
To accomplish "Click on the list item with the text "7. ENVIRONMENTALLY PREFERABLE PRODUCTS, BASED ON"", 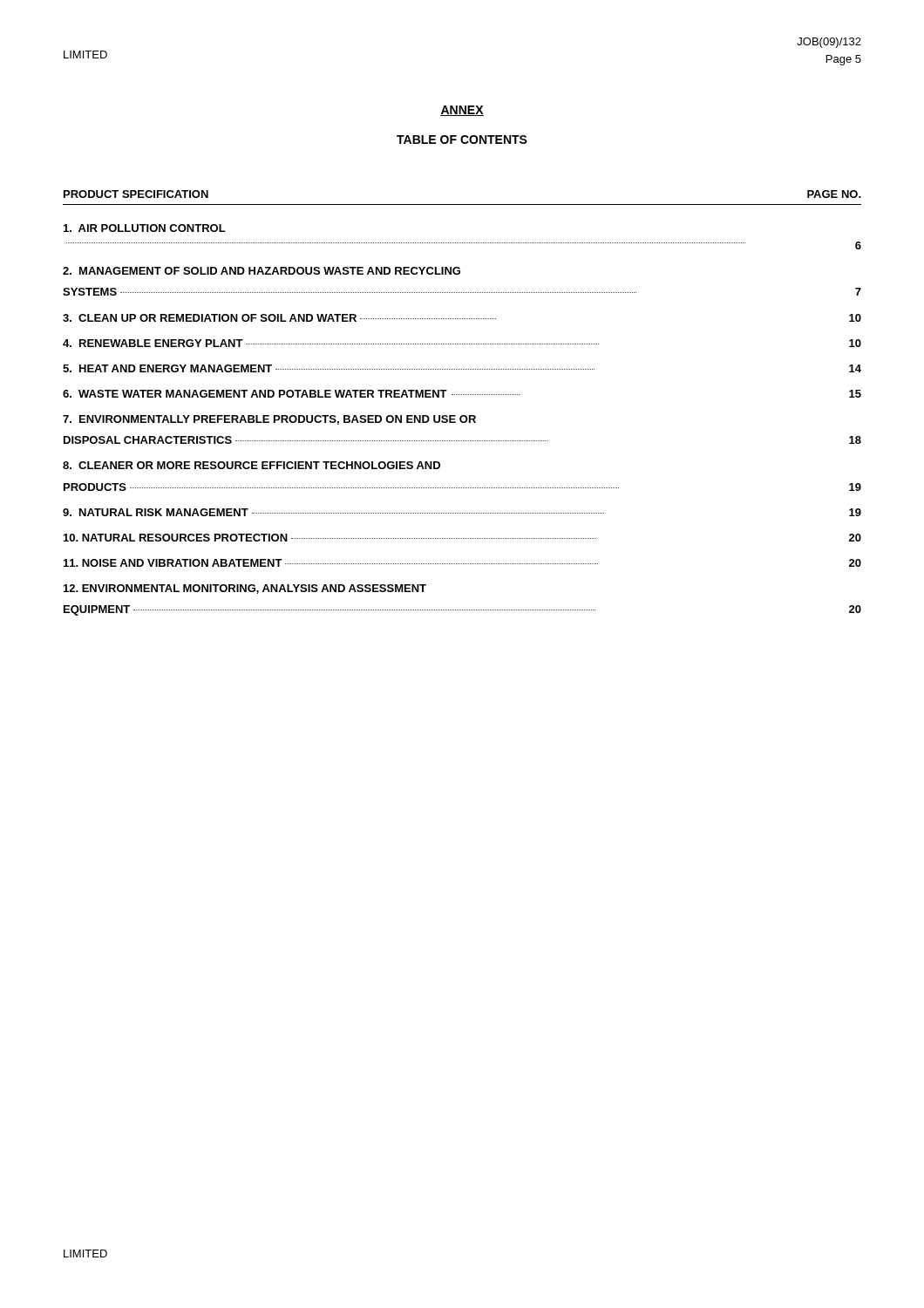I will pos(462,430).
